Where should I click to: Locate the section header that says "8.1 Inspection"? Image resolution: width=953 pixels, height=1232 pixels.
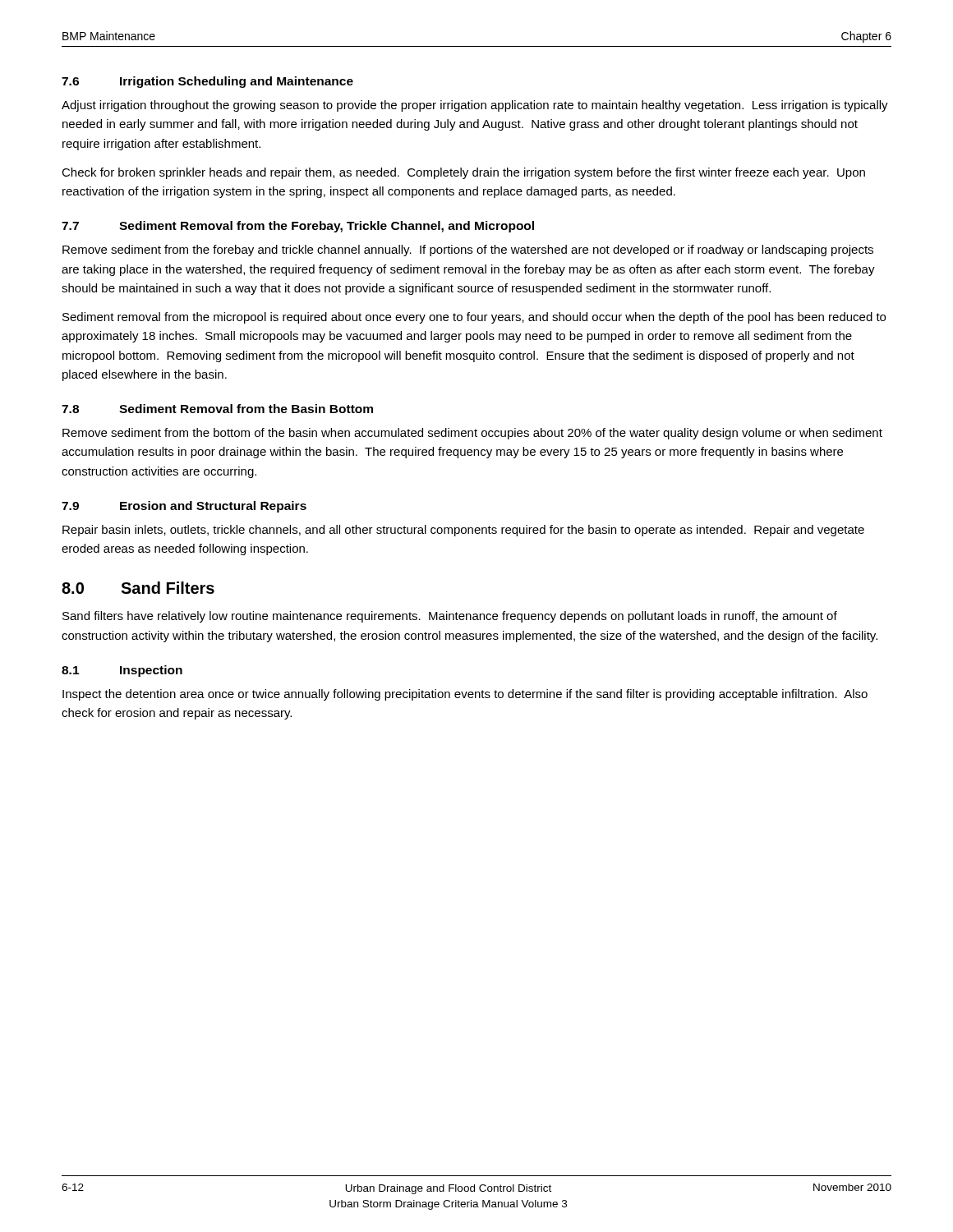pyautogui.click(x=122, y=670)
